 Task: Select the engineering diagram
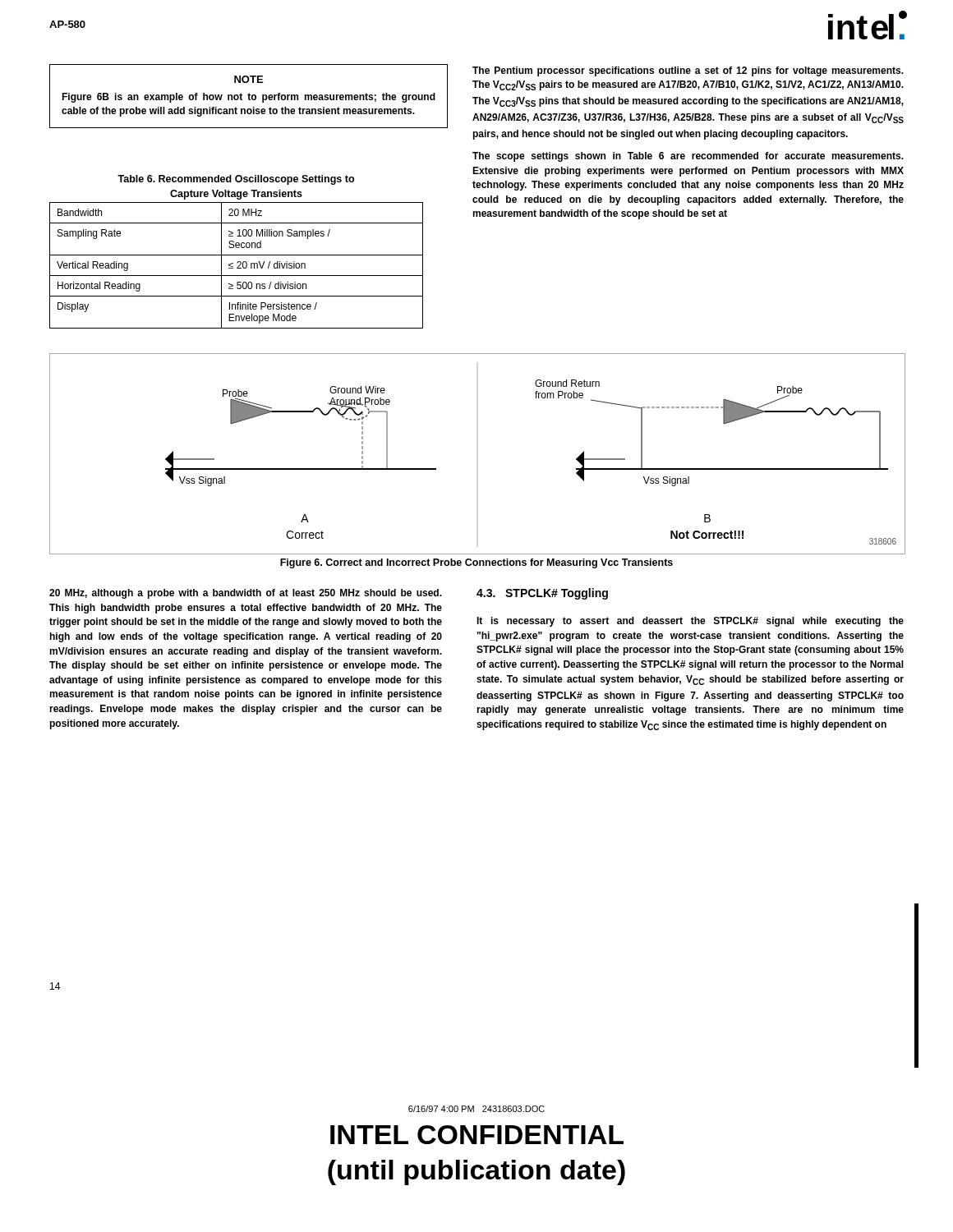tap(477, 454)
